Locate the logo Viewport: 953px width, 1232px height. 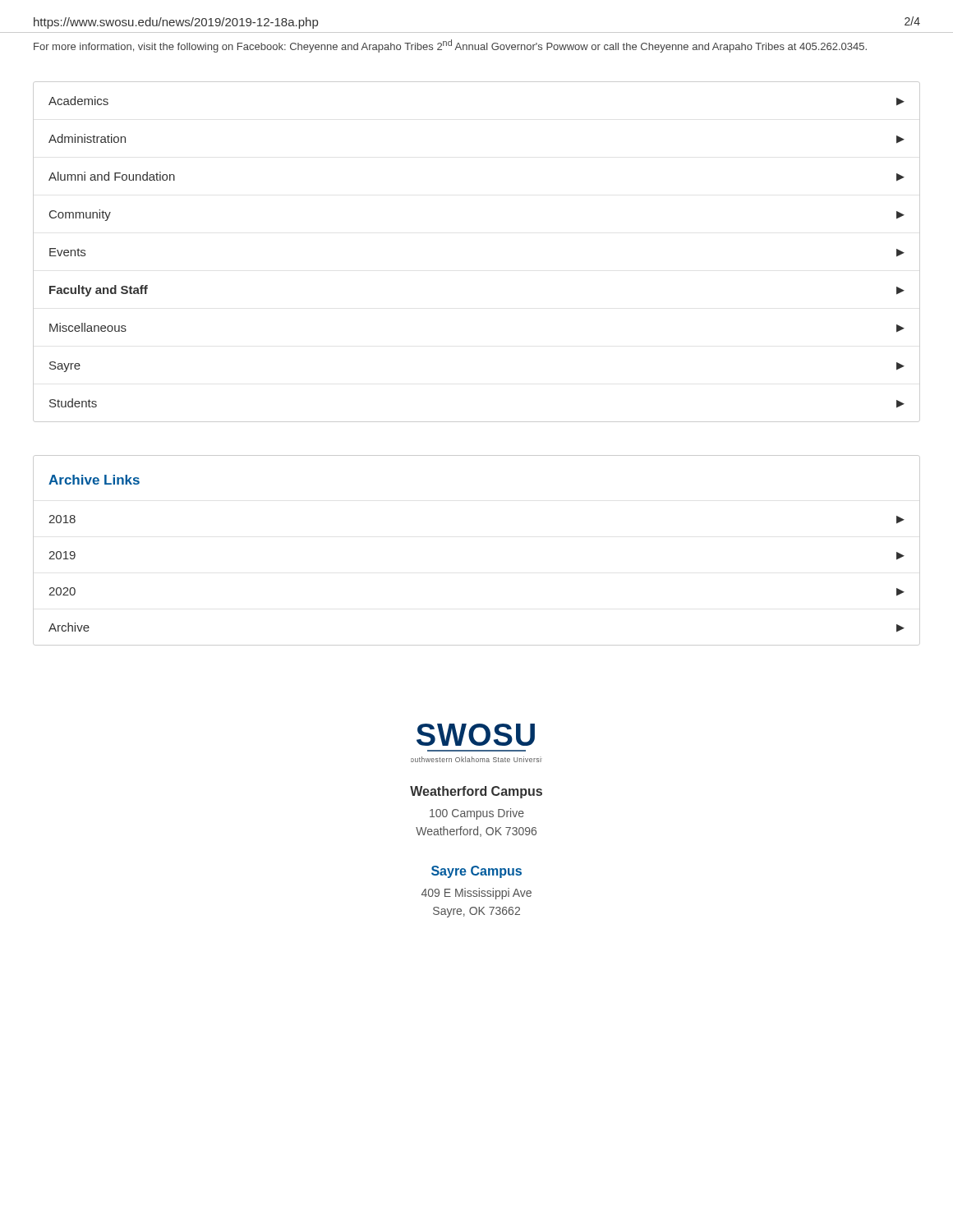click(476, 741)
